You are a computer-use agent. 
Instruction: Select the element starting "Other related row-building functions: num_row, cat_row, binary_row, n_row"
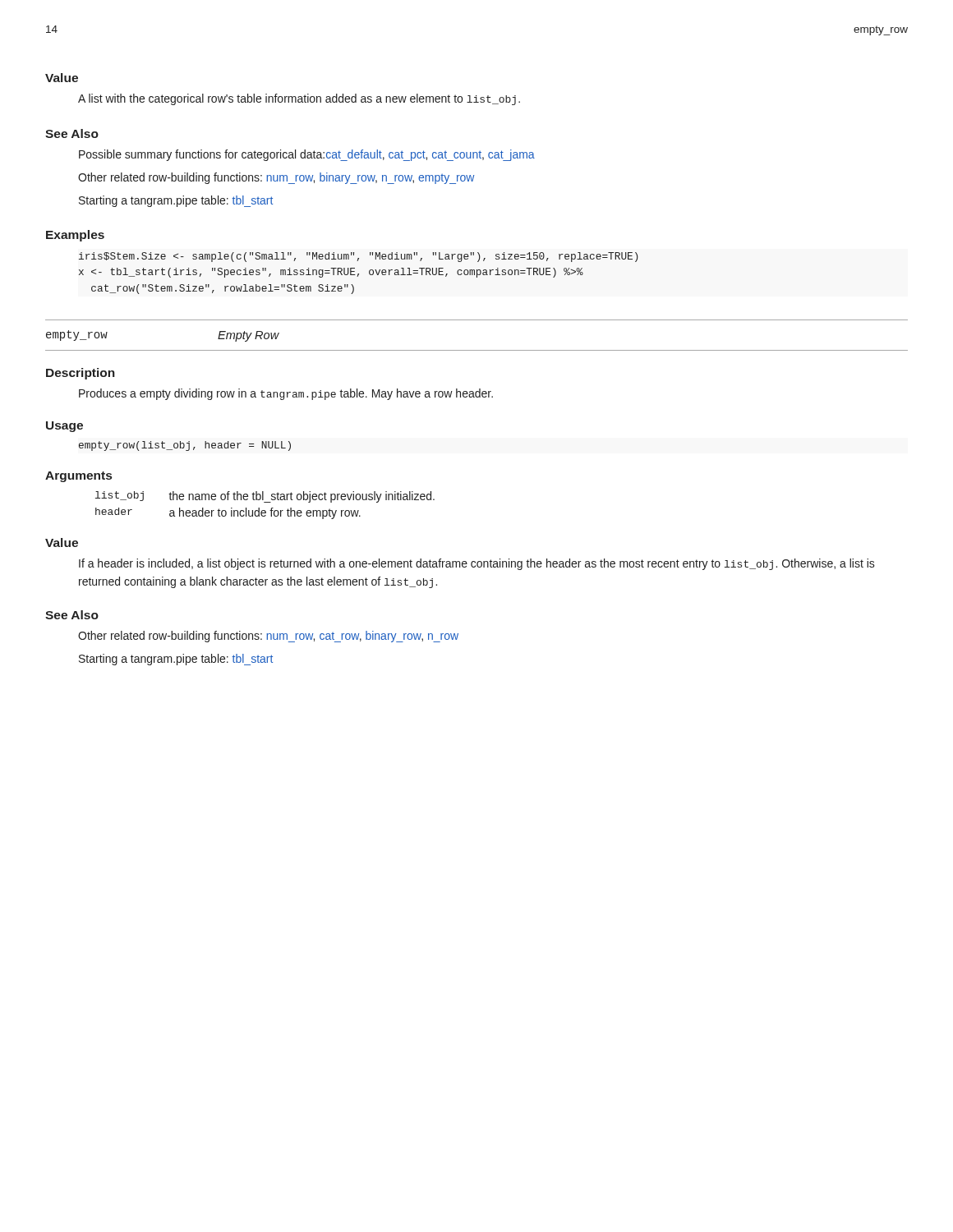tap(268, 636)
